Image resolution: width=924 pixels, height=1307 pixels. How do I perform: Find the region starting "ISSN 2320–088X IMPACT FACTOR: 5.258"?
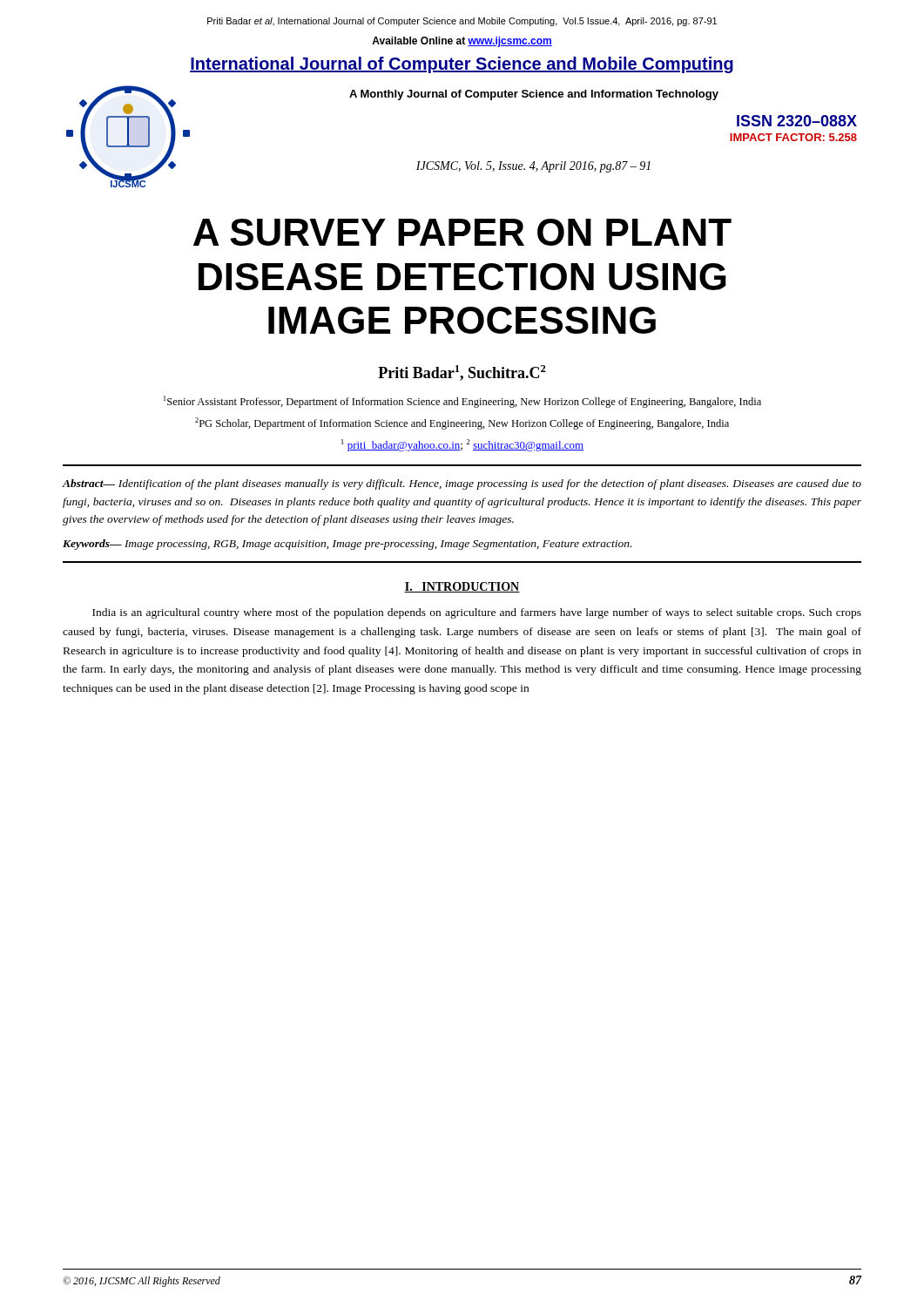click(761, 128)
